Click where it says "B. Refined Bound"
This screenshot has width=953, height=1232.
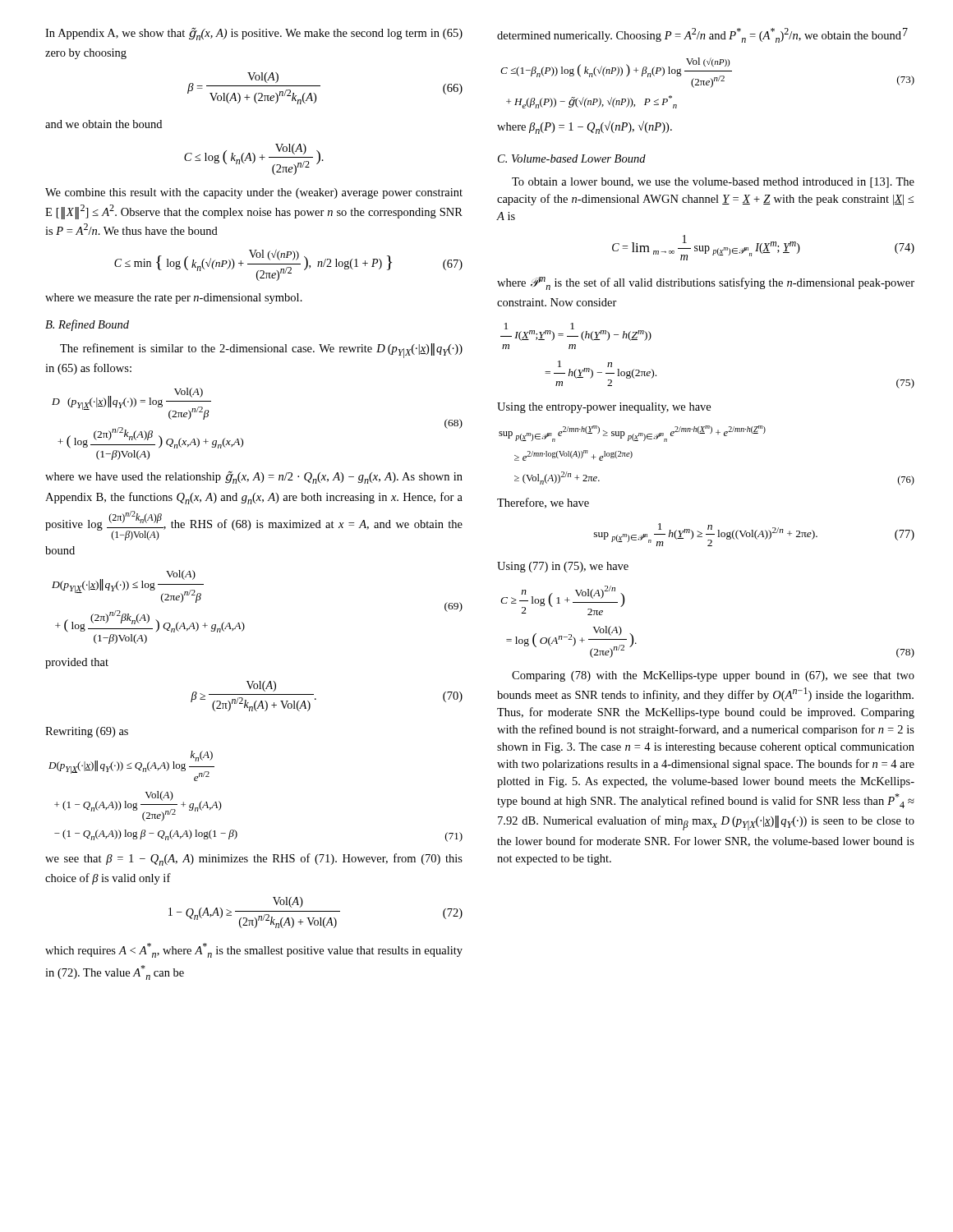pyautogui.click(x=87, y=325)
